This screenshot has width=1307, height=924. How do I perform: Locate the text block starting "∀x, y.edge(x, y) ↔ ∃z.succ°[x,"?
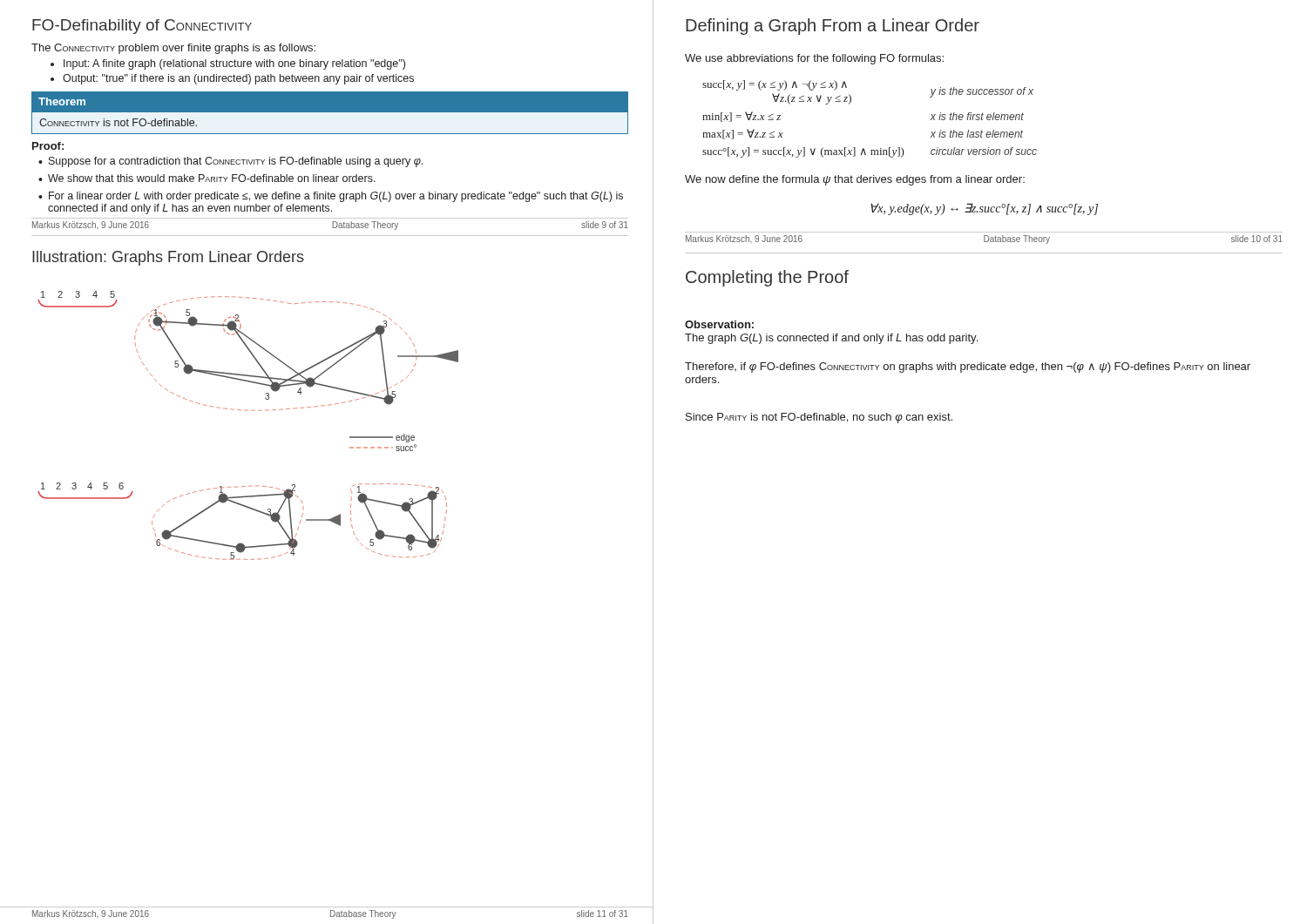tap(984, 209)
